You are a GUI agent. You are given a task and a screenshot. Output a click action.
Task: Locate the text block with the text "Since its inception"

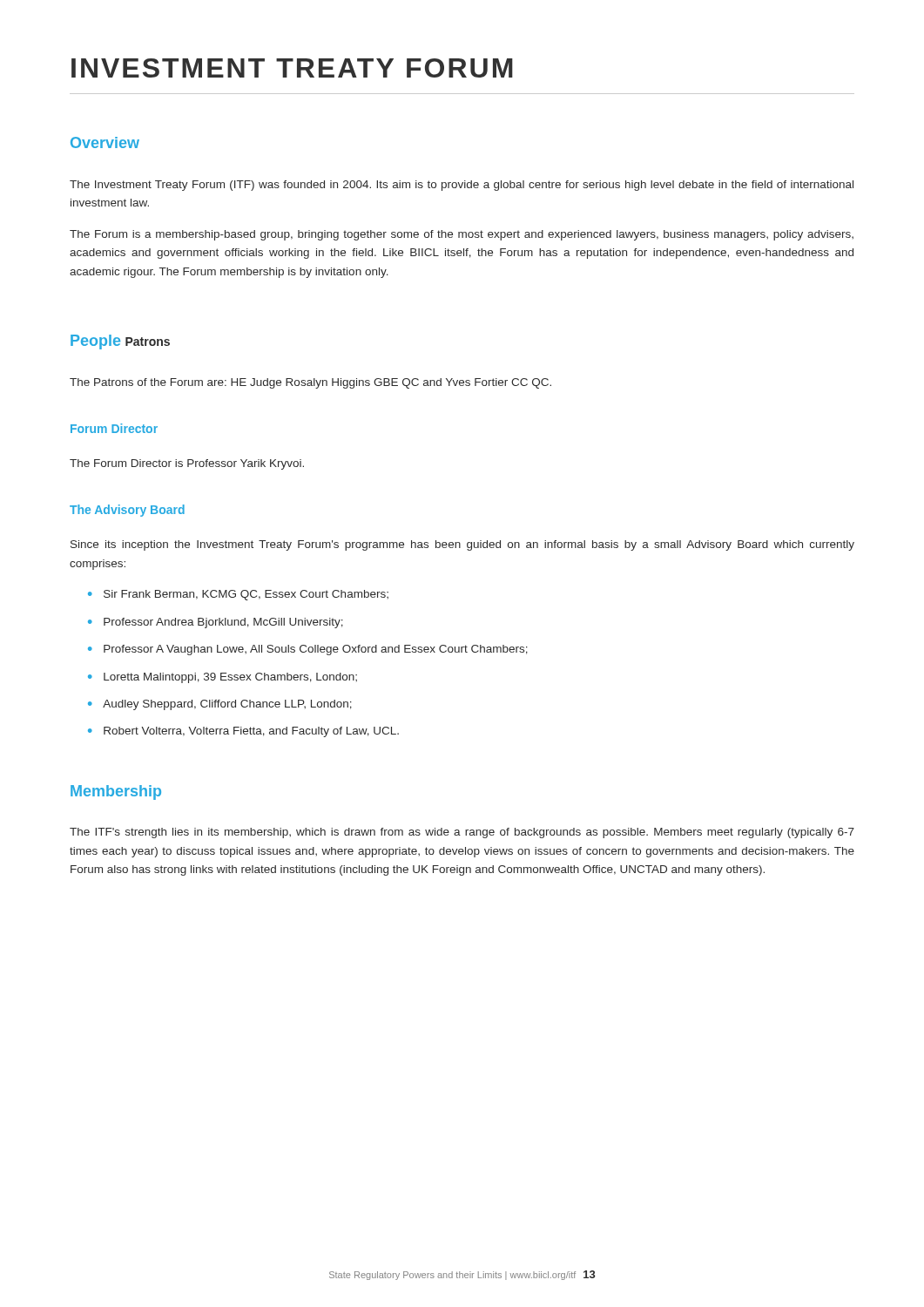(x=462, y=554)
